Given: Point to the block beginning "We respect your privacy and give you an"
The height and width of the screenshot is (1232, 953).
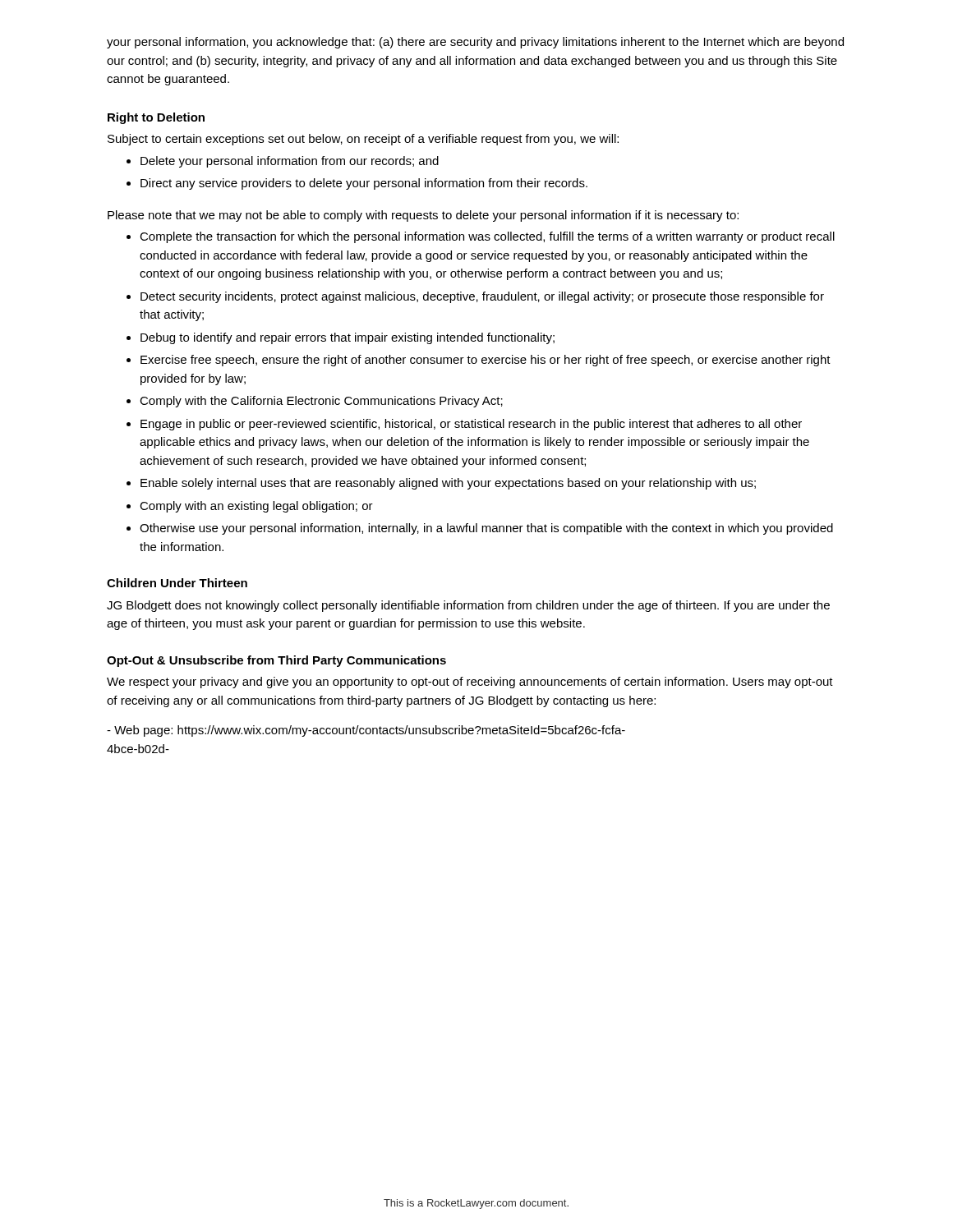Looking at the screenshot, I should pos(470,691).
